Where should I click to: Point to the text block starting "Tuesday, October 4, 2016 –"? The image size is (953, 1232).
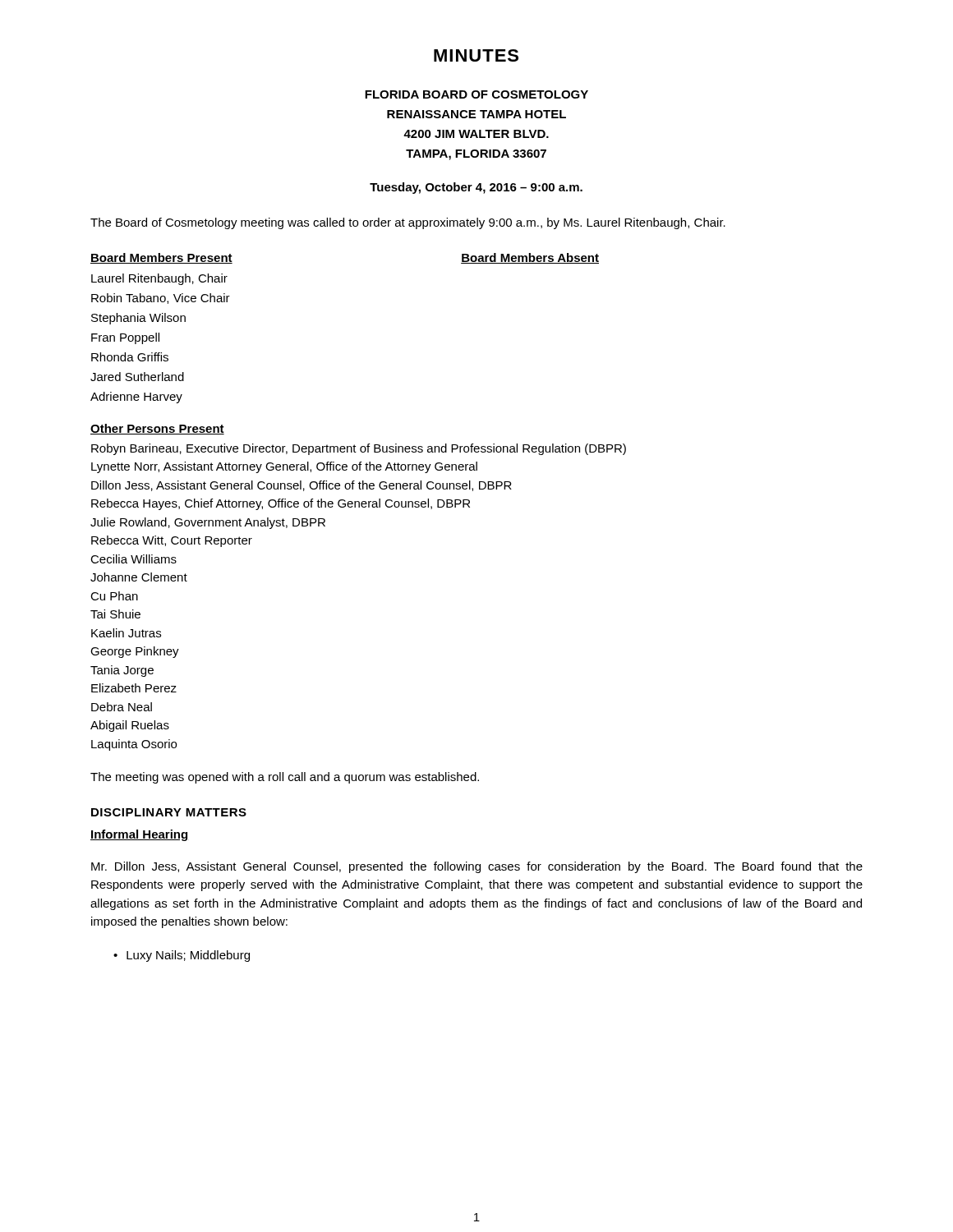coord(476,187)
